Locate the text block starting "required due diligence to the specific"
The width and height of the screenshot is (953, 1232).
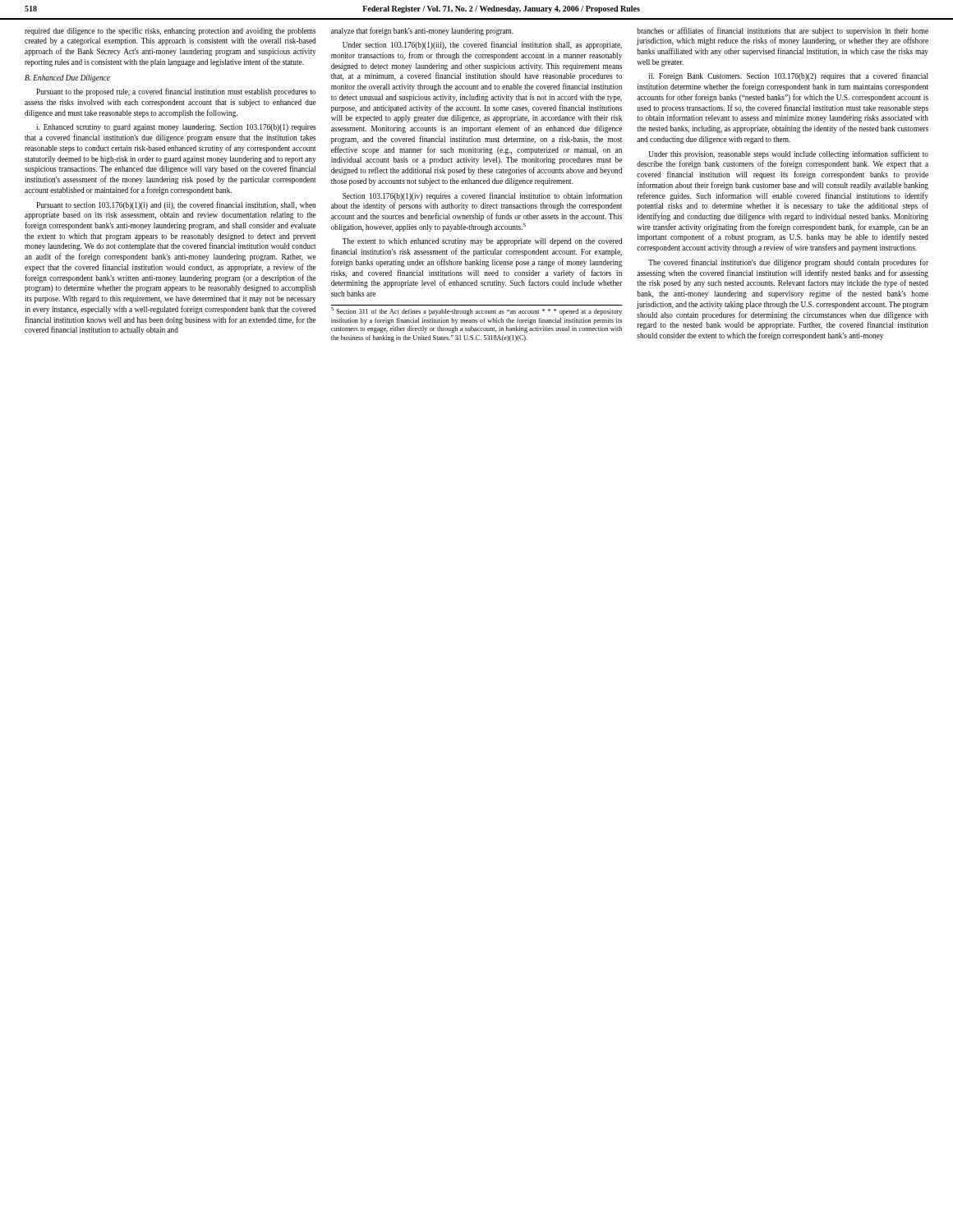(x=170, y=47)
